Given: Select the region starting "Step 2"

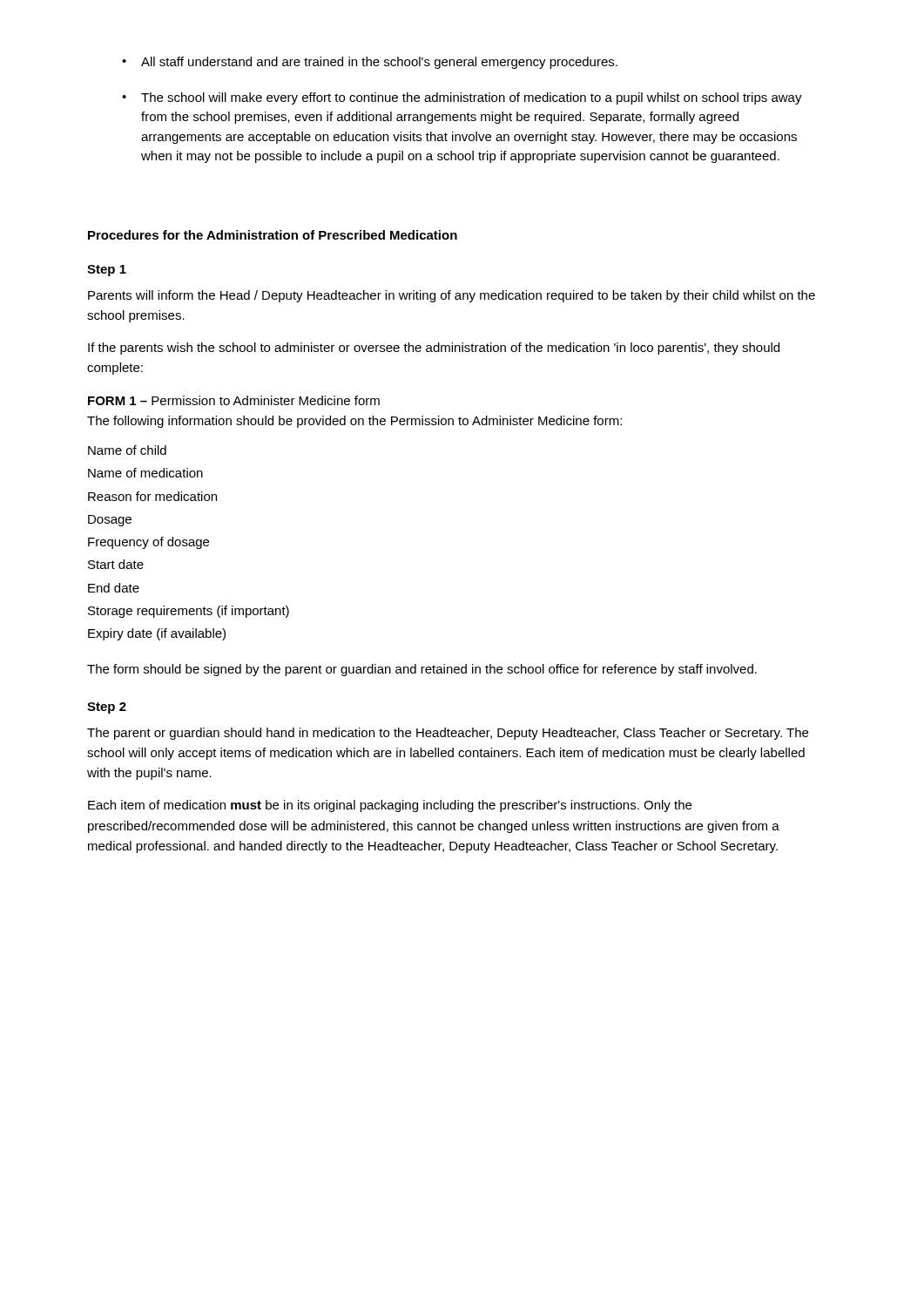Looking at the screenshot, I should point(107,706).
